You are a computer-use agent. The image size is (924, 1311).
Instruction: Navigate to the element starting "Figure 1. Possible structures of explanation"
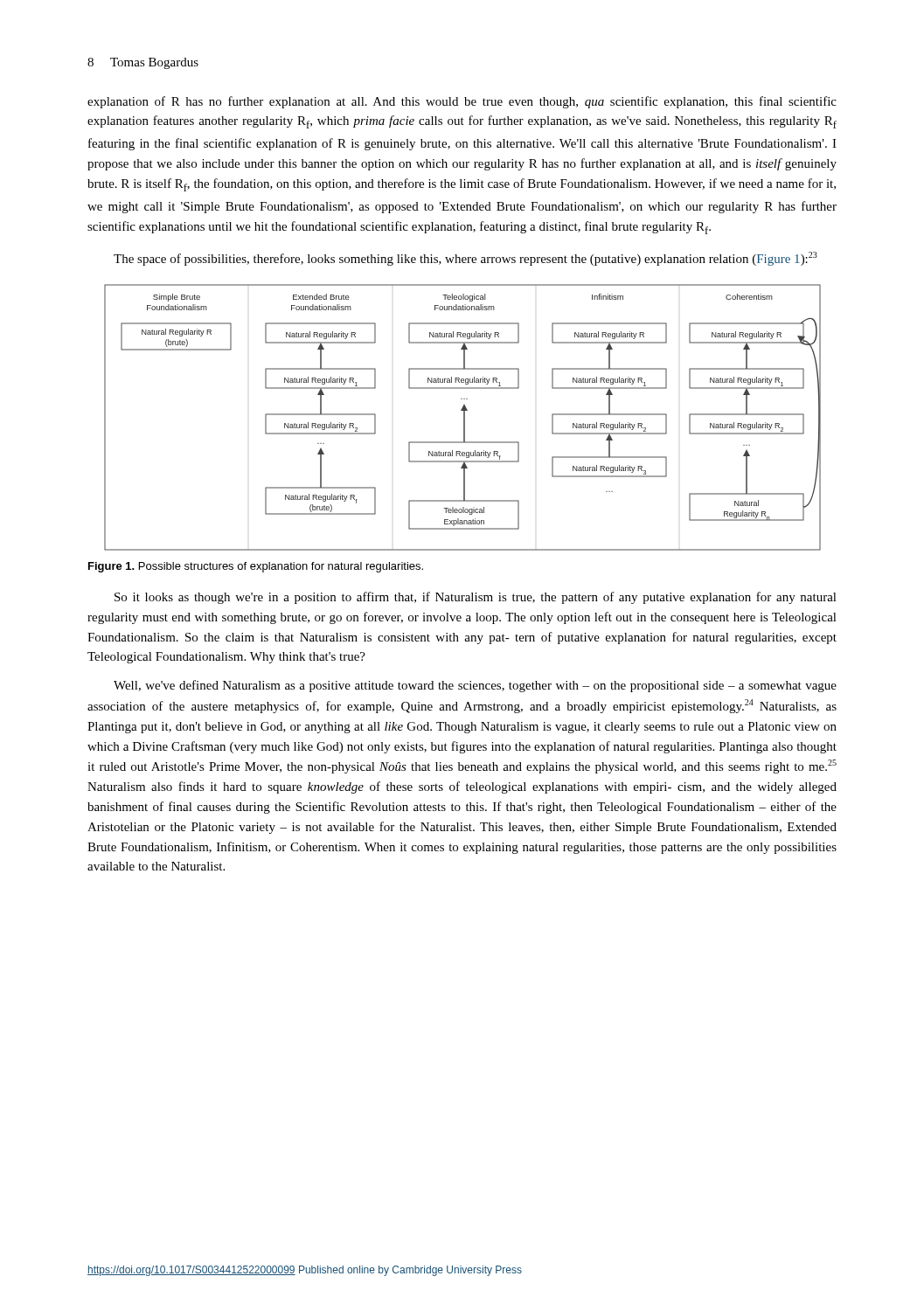[256, 566]
